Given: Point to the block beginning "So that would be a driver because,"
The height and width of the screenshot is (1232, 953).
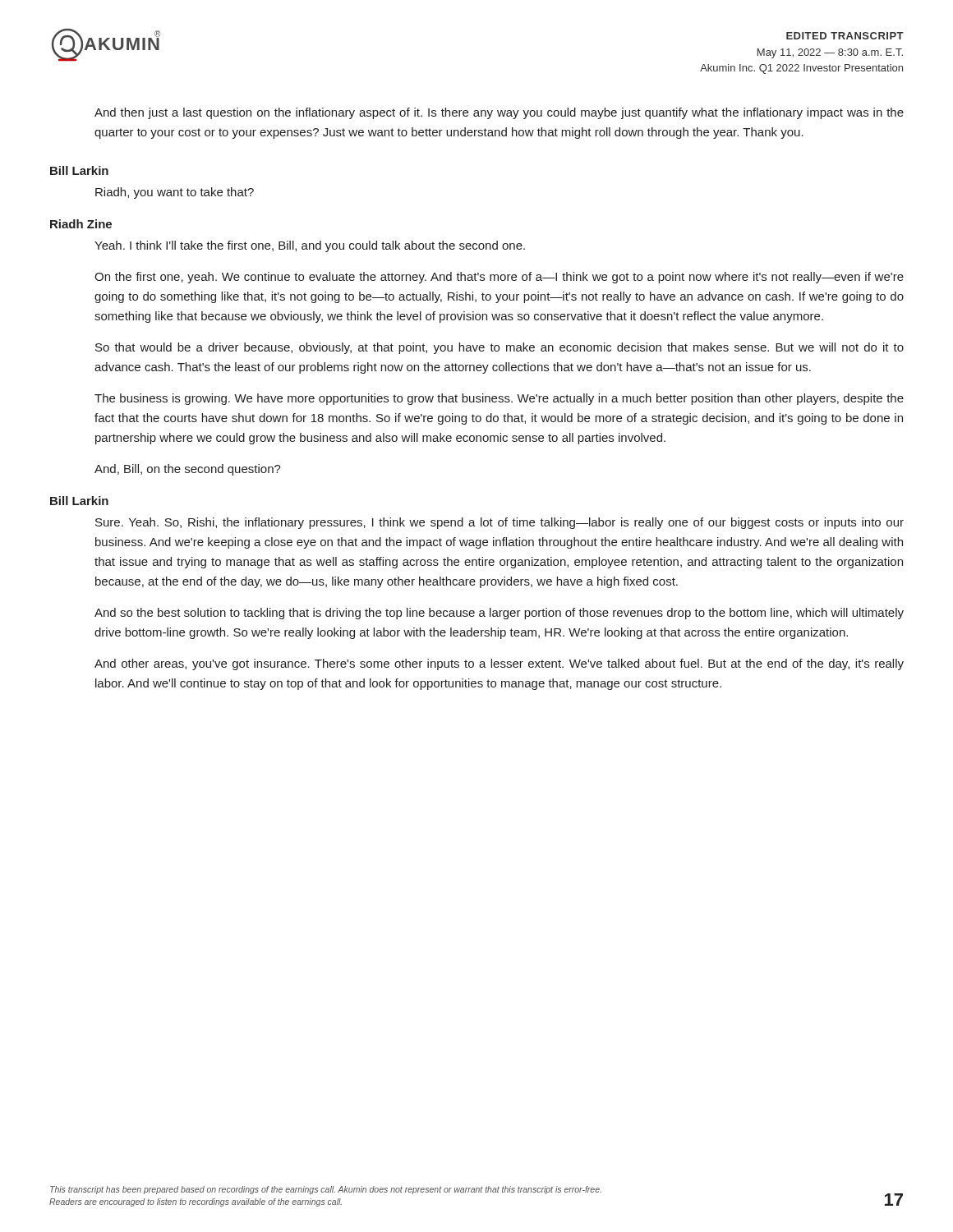Looking at the screenshot, I should pos(499,357).
